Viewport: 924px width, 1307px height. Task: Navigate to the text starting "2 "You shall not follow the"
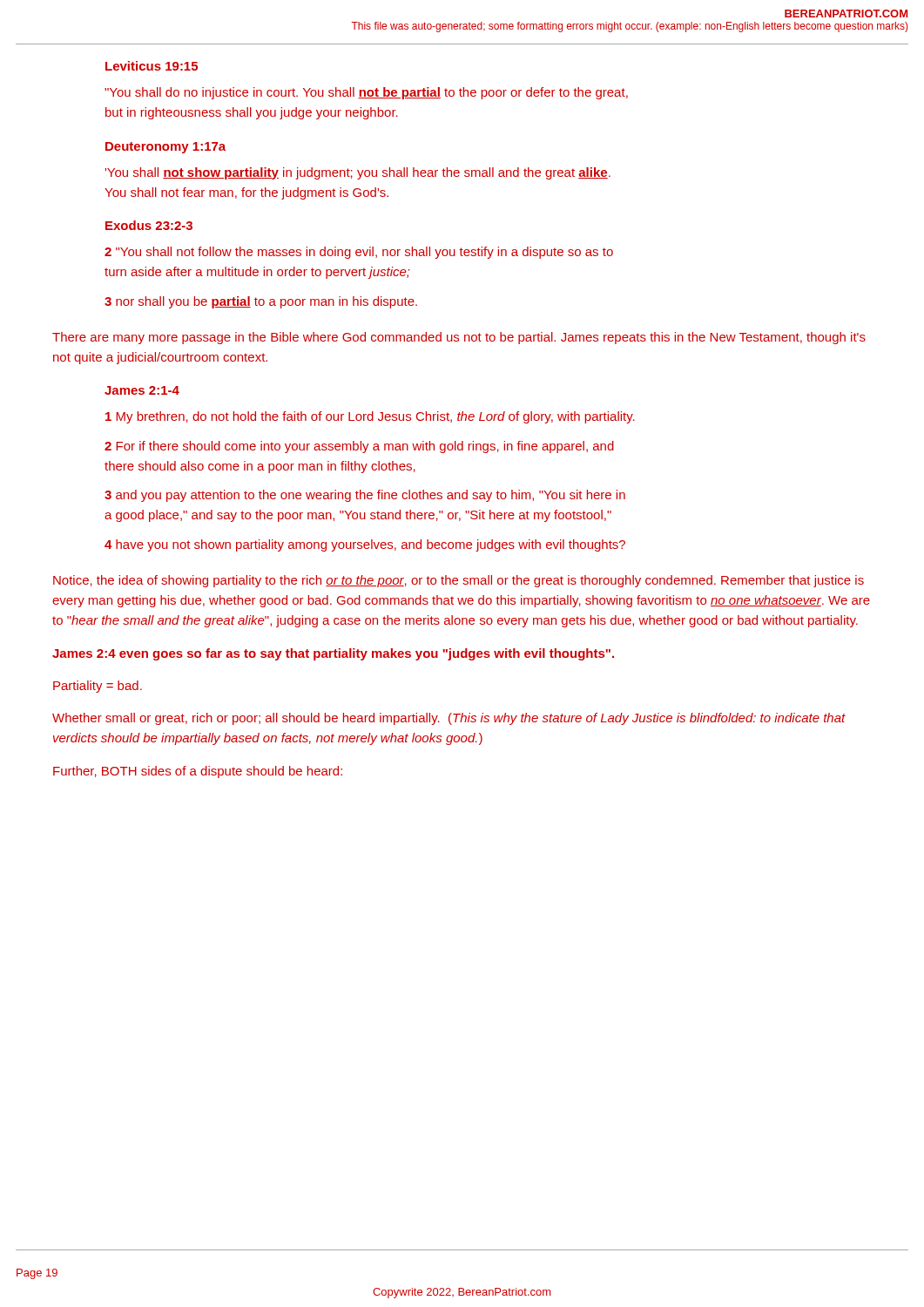coord(359,262)
